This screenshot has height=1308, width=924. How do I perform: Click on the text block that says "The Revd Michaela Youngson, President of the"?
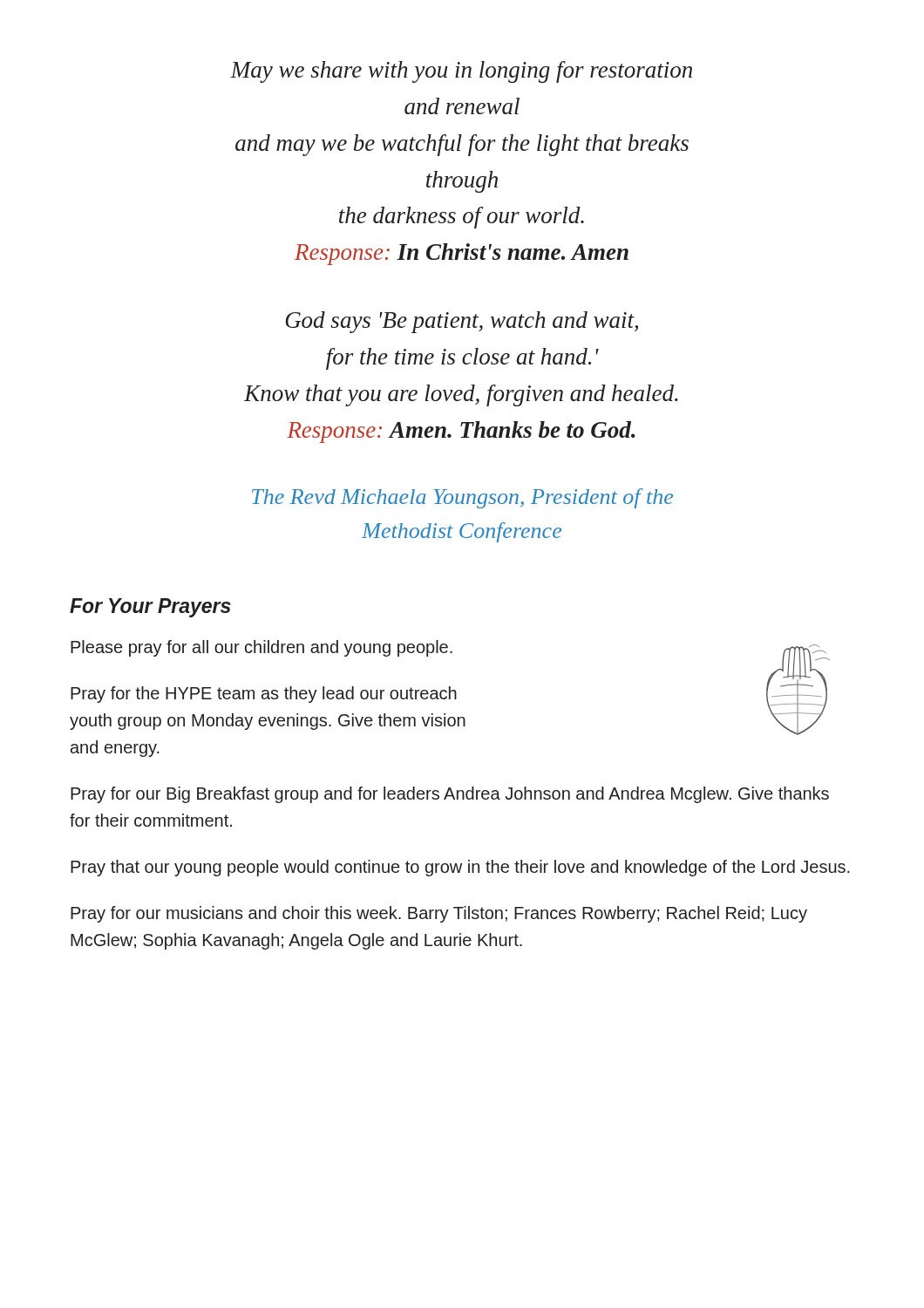pos(462,514)
